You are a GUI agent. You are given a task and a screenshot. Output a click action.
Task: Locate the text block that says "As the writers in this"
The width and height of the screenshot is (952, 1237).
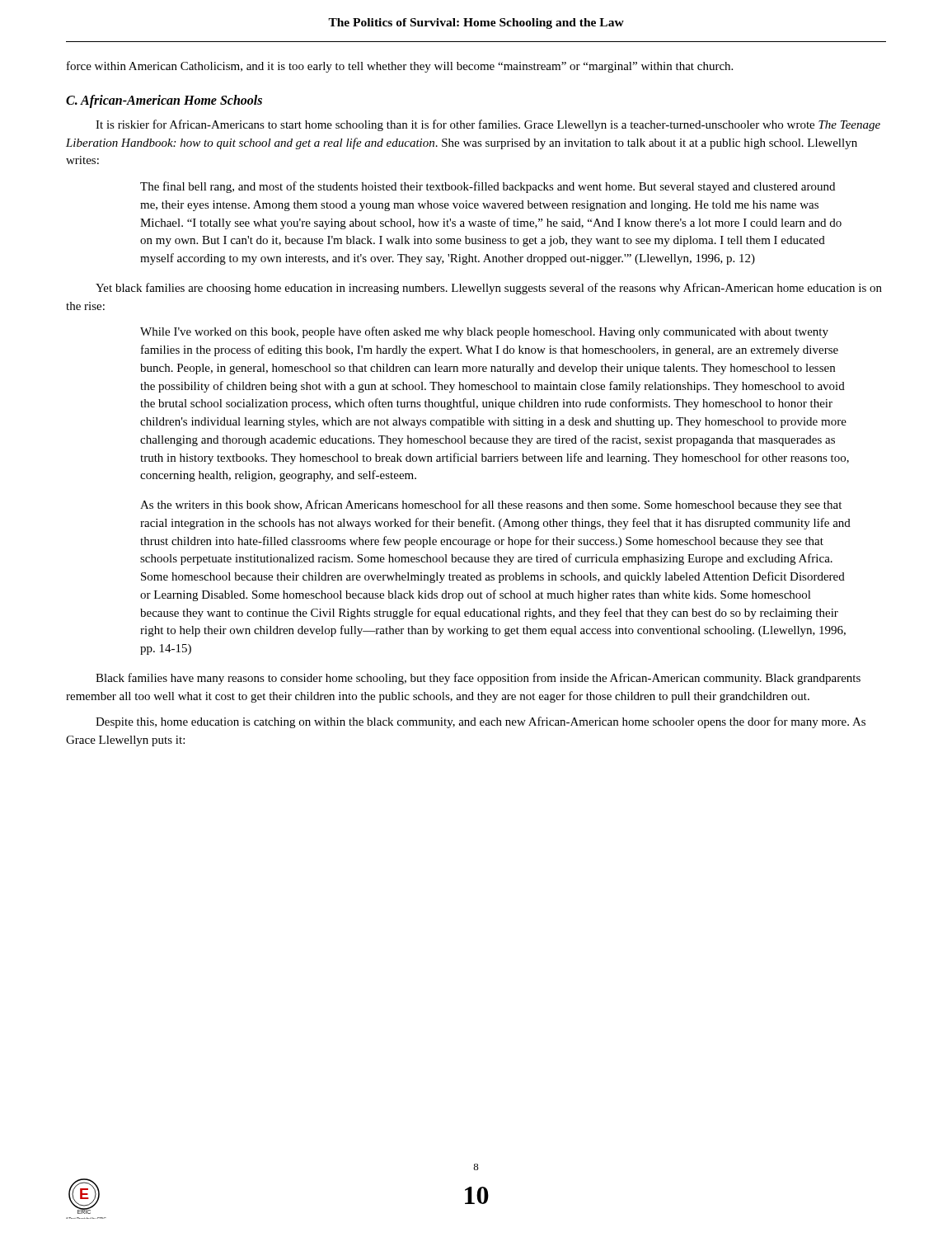coord(495,577)
